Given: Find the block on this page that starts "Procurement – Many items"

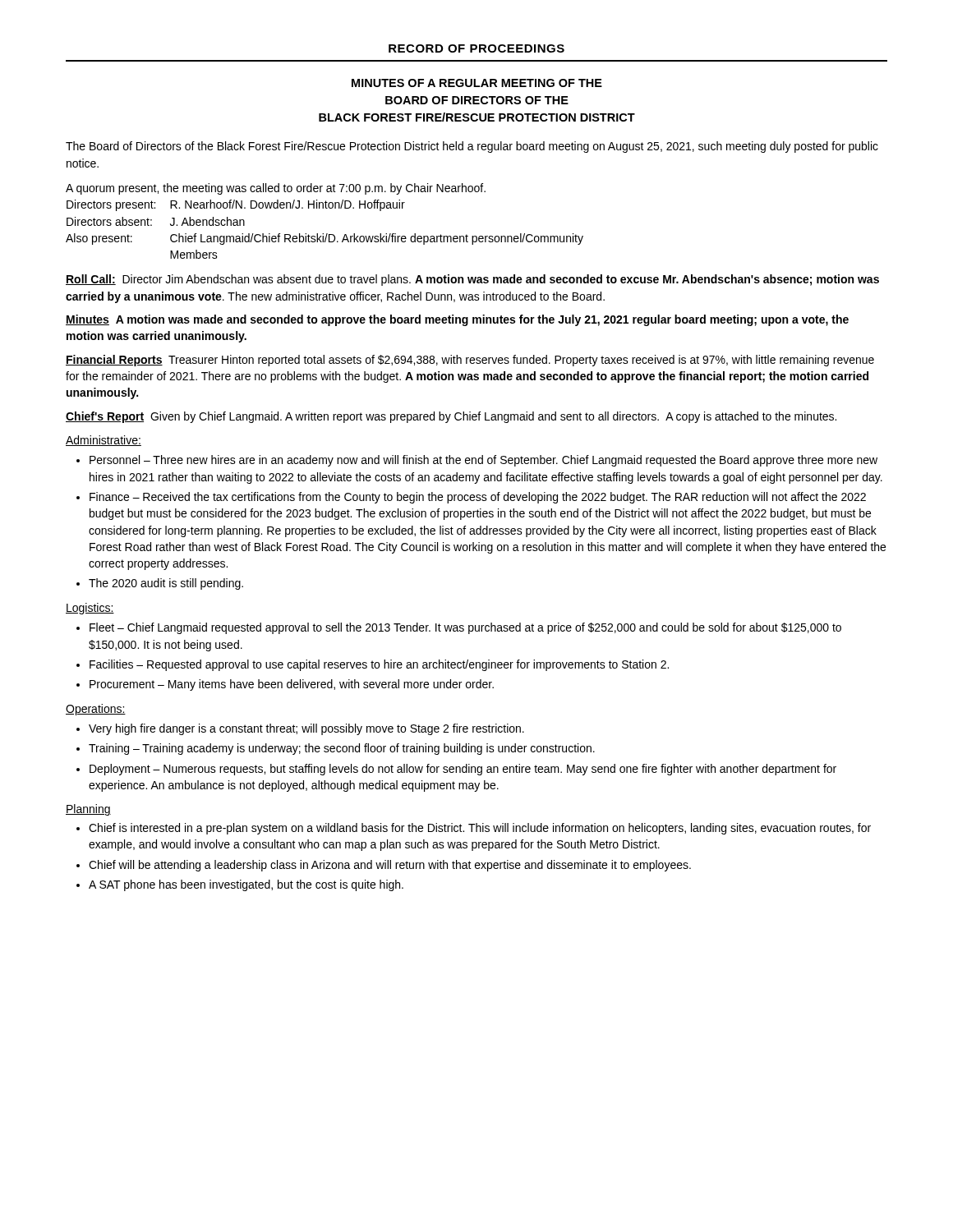Looking at the screenshot, I should coord(488,684).
